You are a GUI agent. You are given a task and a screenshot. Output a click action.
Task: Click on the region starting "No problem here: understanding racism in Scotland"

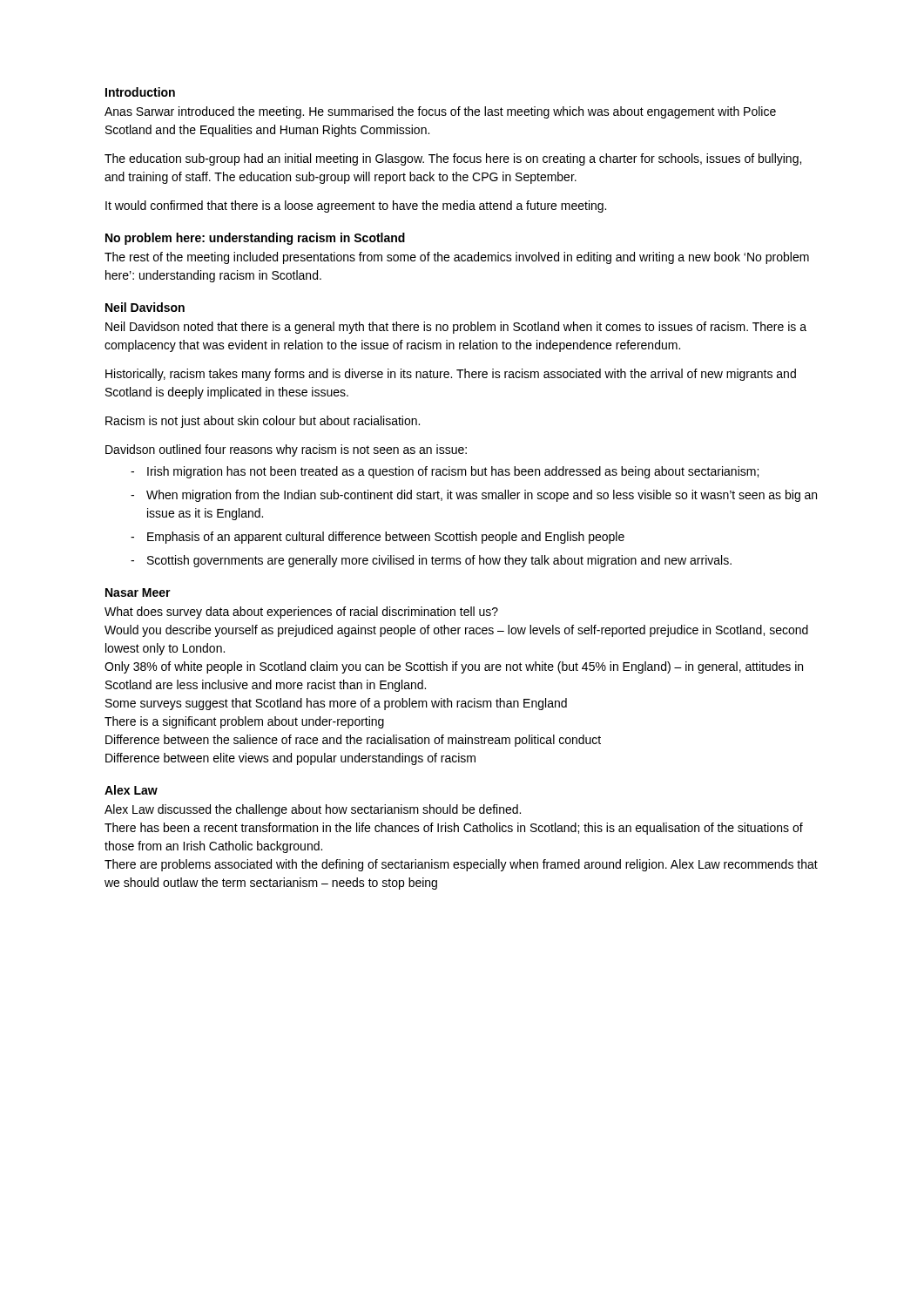point(255,238)
